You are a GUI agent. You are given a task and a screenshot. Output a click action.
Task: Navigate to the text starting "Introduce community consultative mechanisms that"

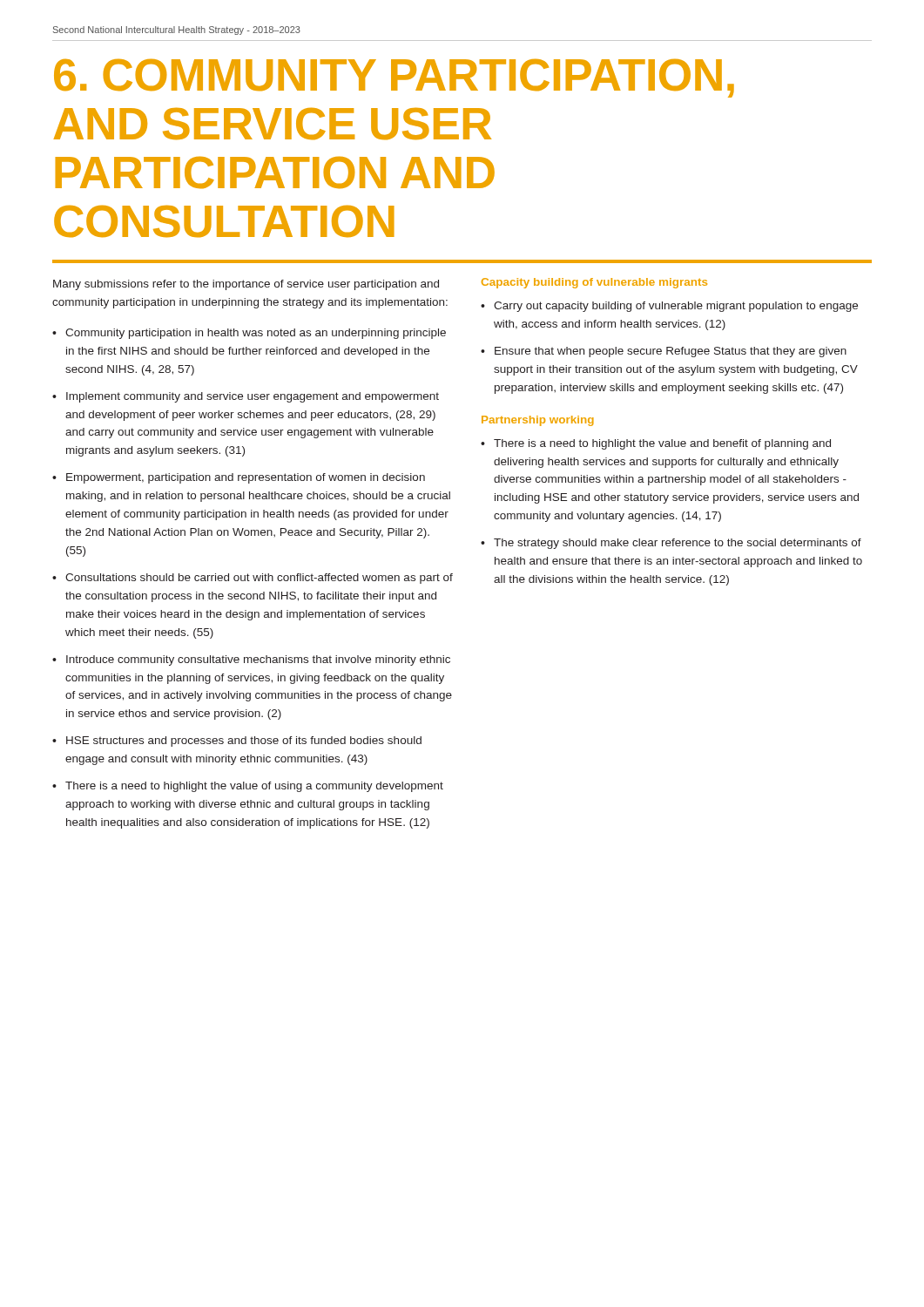coord(259,686)
